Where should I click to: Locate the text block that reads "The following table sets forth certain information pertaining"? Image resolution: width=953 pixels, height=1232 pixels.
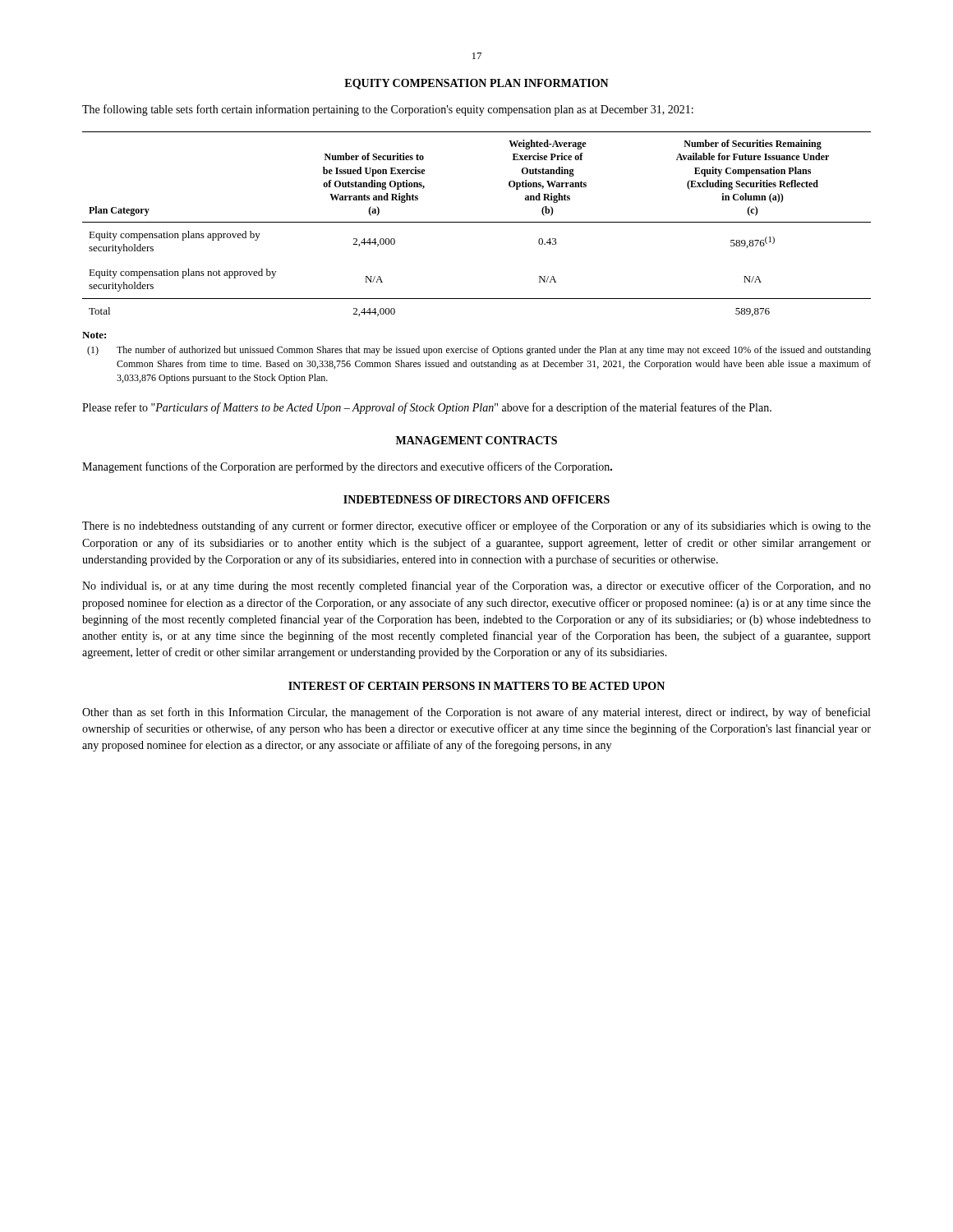388,110
